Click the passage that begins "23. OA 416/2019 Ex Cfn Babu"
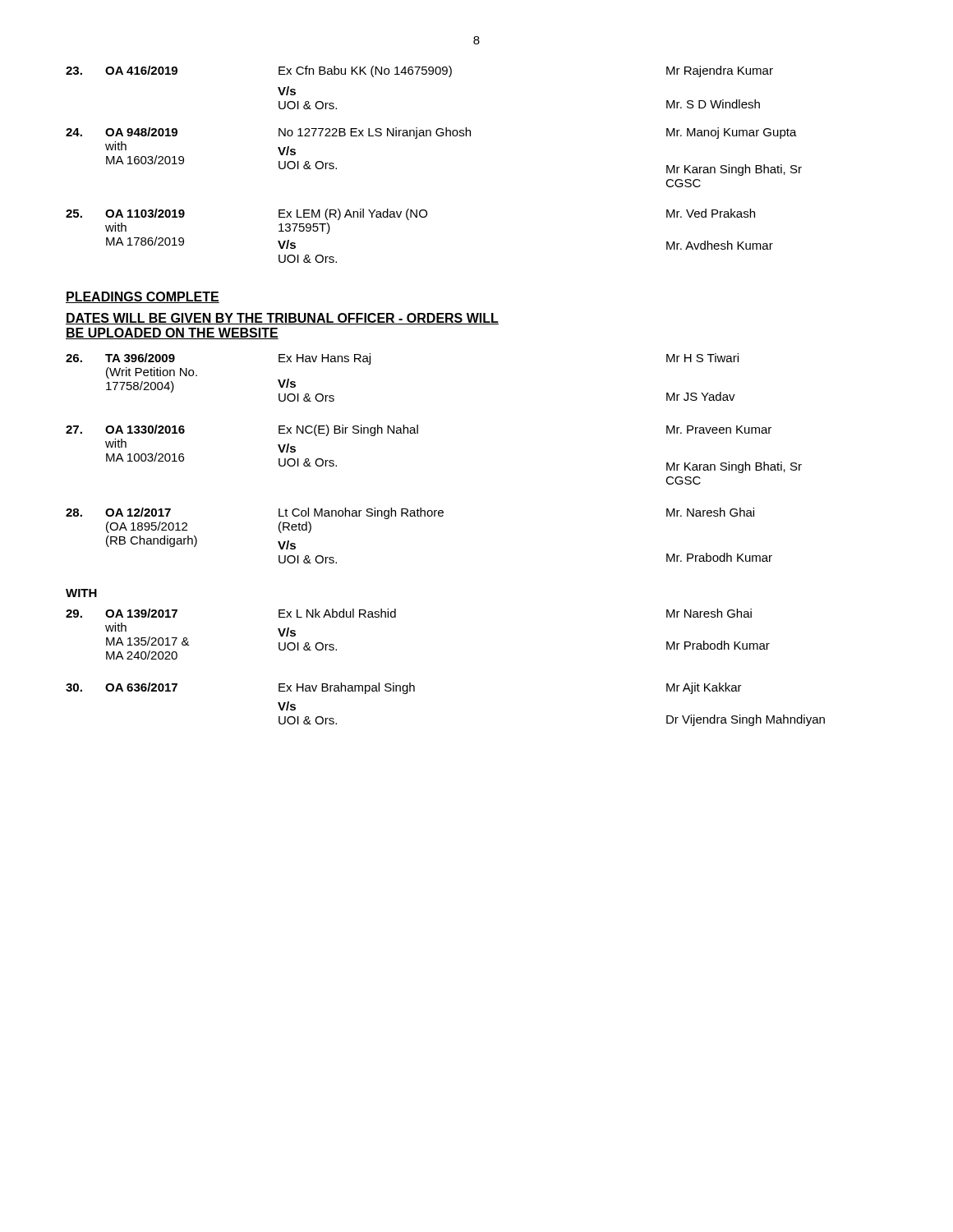The width and height of the screenshot is (953, 1232). tap(419, 71)
